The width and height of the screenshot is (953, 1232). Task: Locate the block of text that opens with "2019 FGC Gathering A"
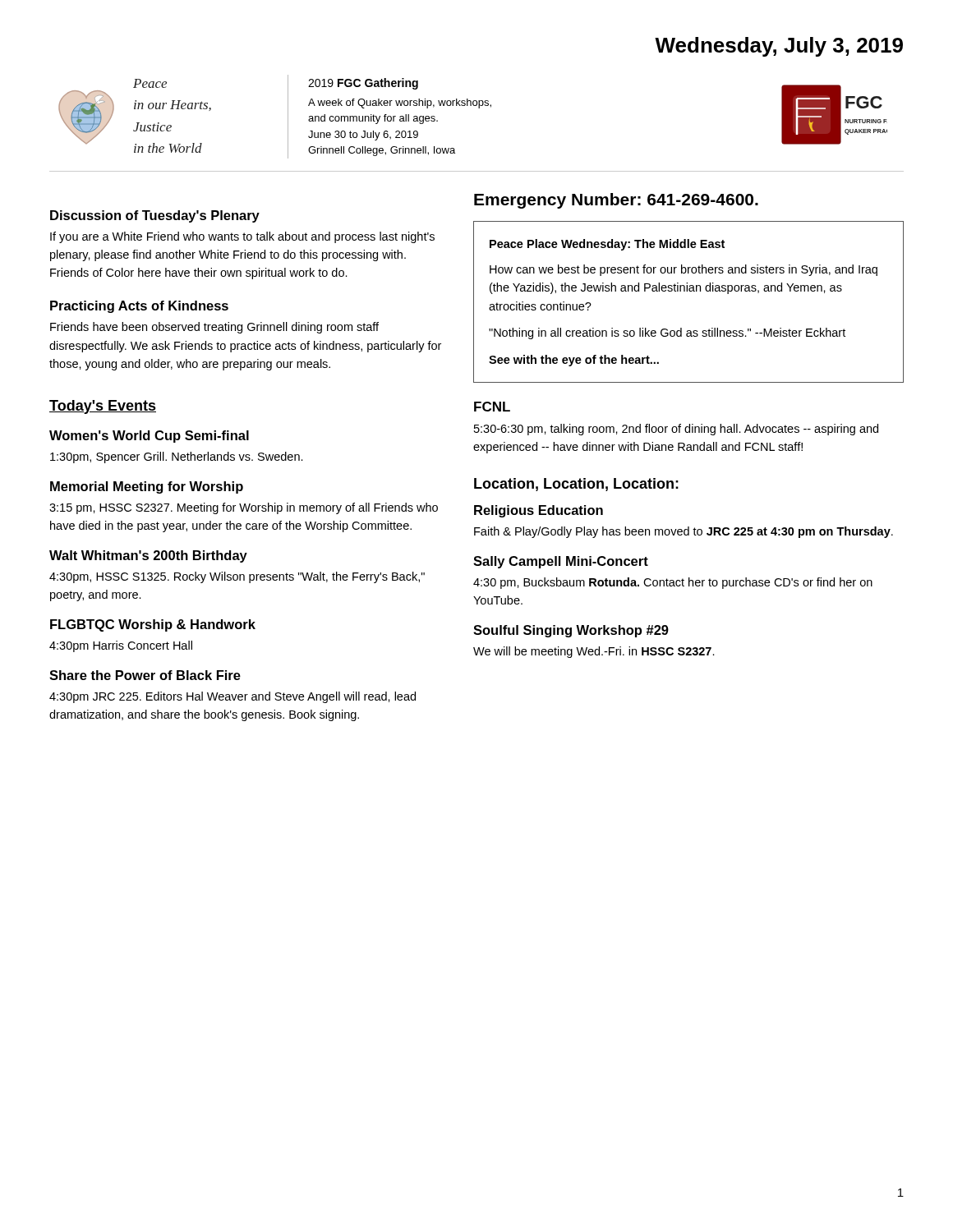(363, 84)
